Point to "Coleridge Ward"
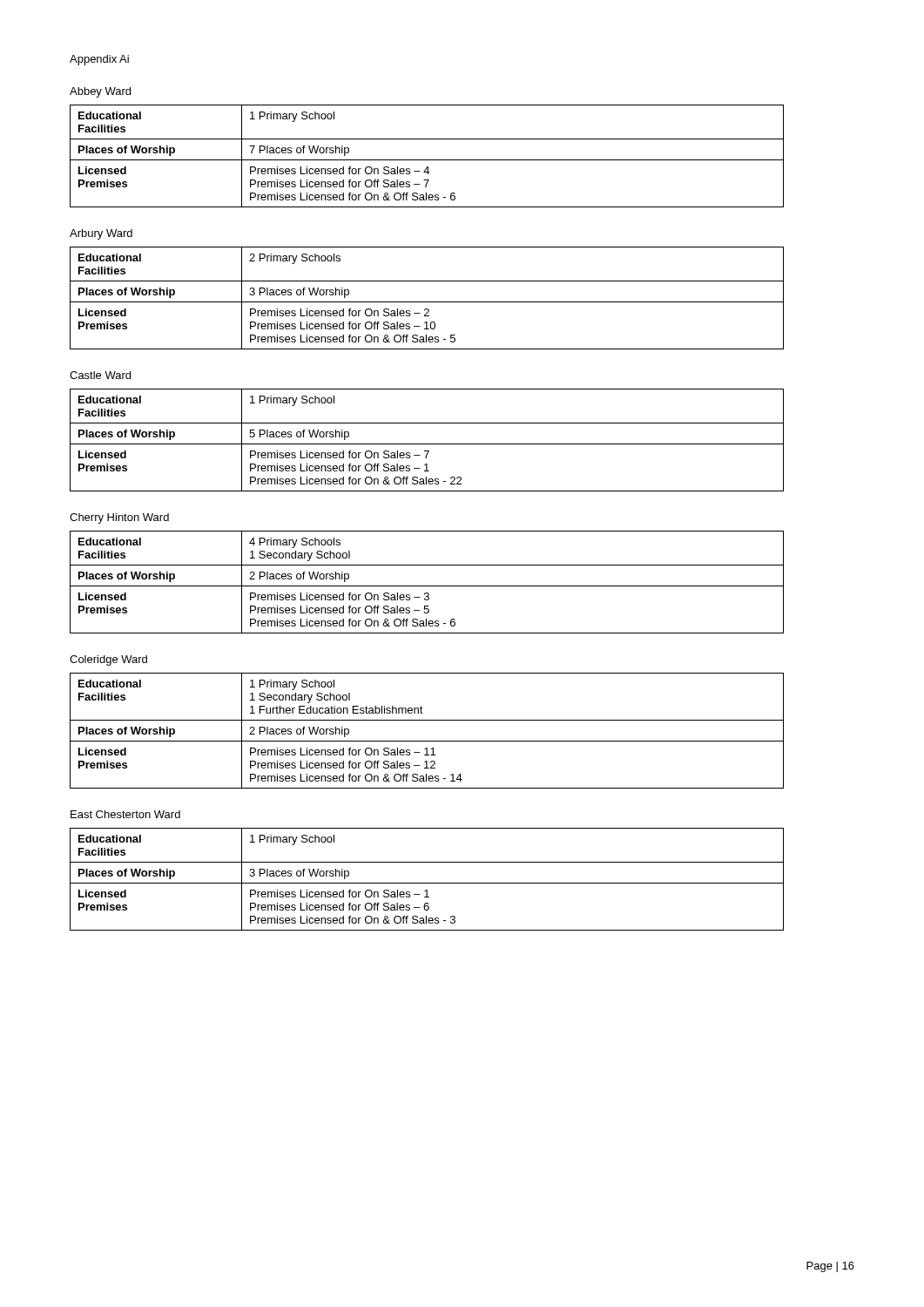The image size is (924, 1307). 109,659
